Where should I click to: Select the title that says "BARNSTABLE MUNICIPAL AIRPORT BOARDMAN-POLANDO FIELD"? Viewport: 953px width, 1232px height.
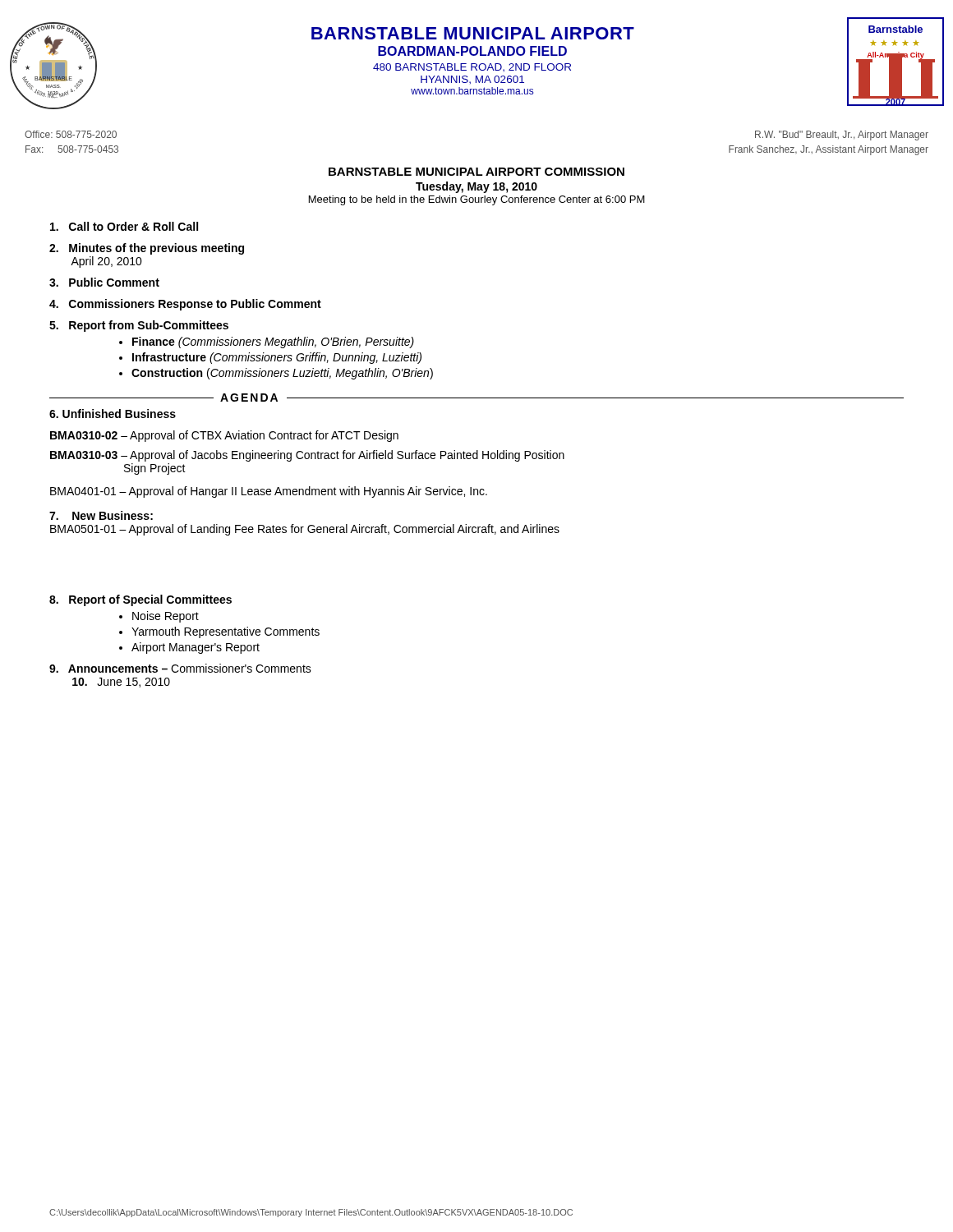472,60
